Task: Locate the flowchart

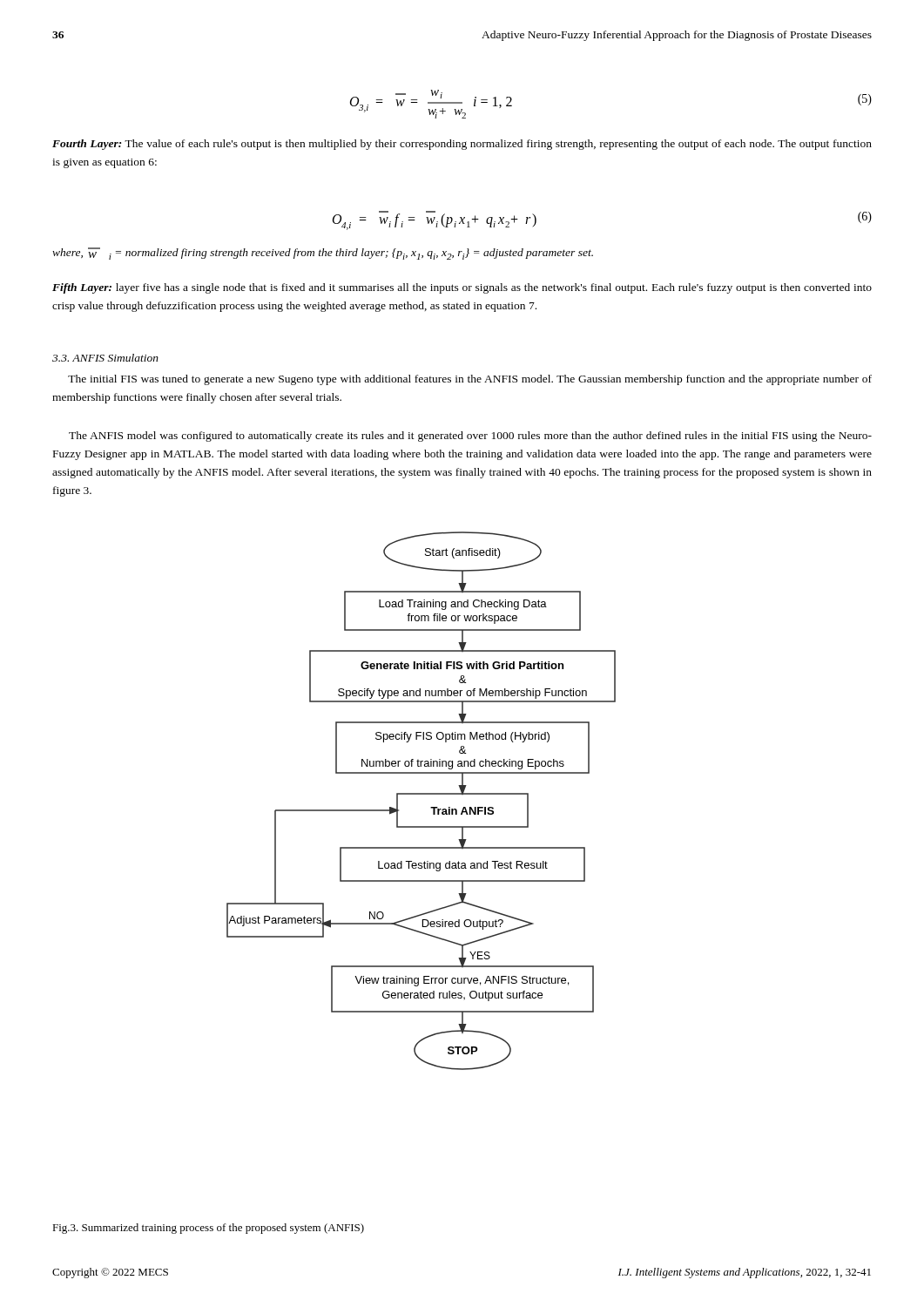Action: click(x=462, y=873)
